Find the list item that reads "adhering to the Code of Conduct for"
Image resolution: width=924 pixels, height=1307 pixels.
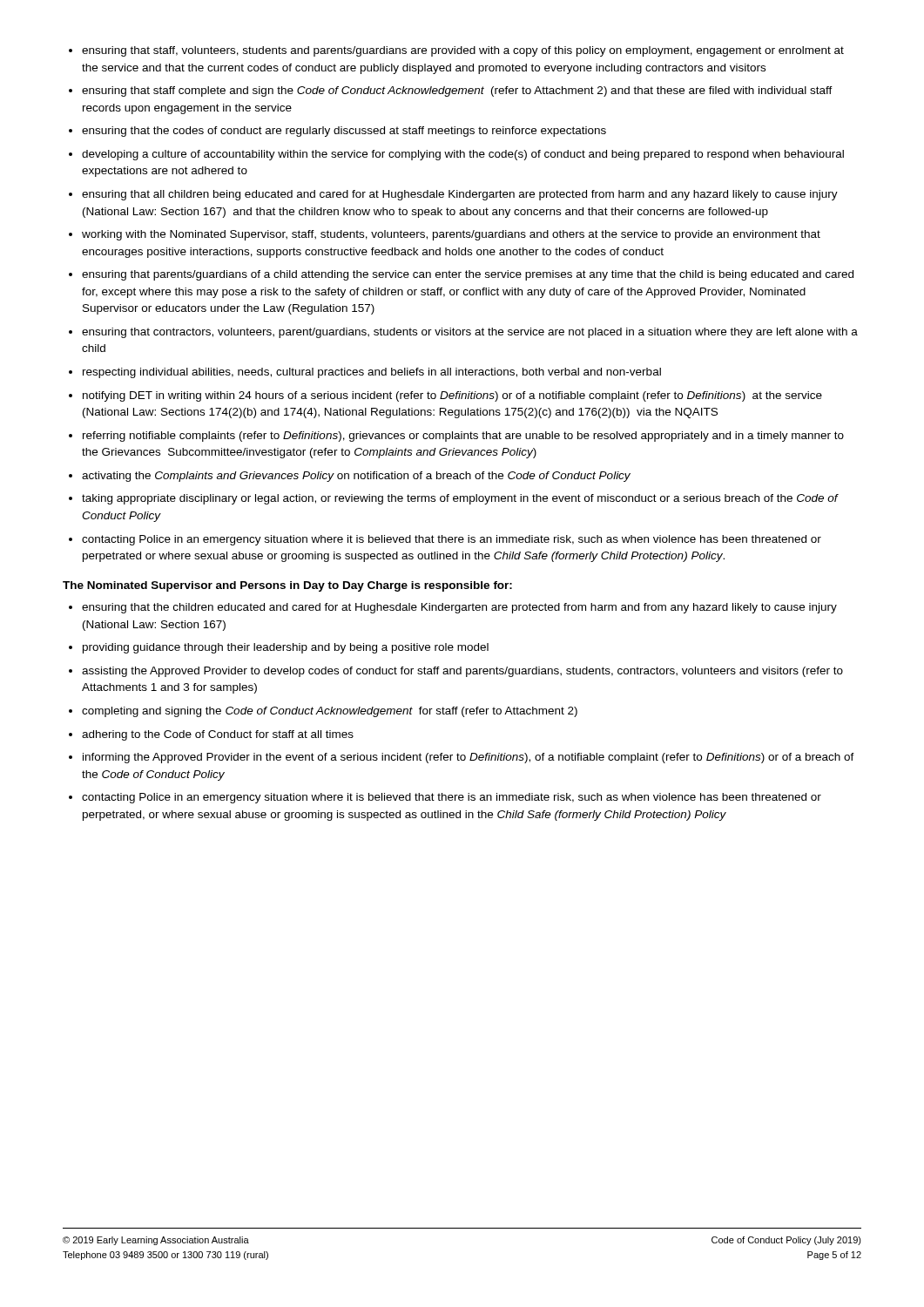(x=218, y=735)
